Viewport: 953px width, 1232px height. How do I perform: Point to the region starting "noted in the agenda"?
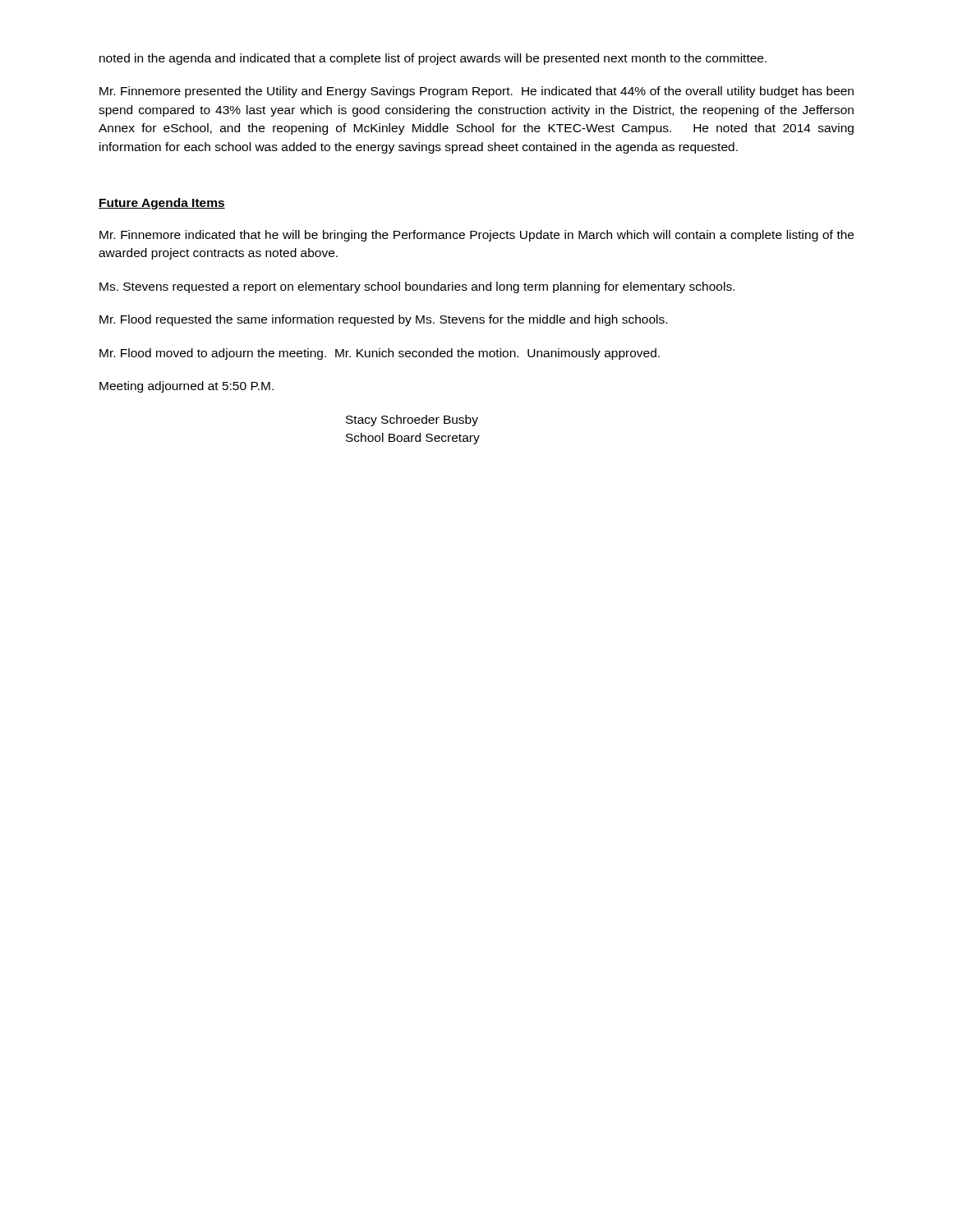pos(433,58)
